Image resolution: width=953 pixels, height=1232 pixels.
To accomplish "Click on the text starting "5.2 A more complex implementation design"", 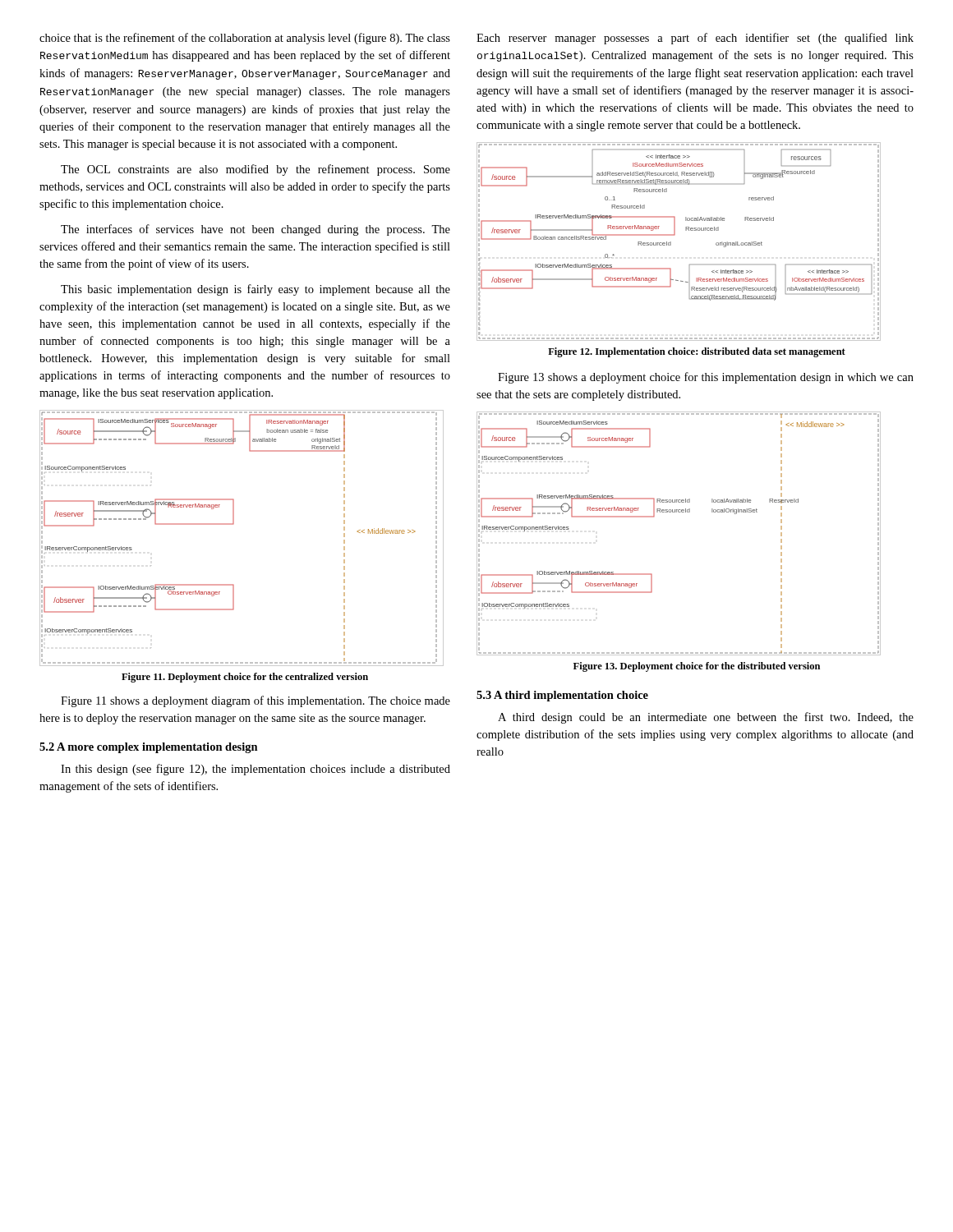I will click(245, 747).
